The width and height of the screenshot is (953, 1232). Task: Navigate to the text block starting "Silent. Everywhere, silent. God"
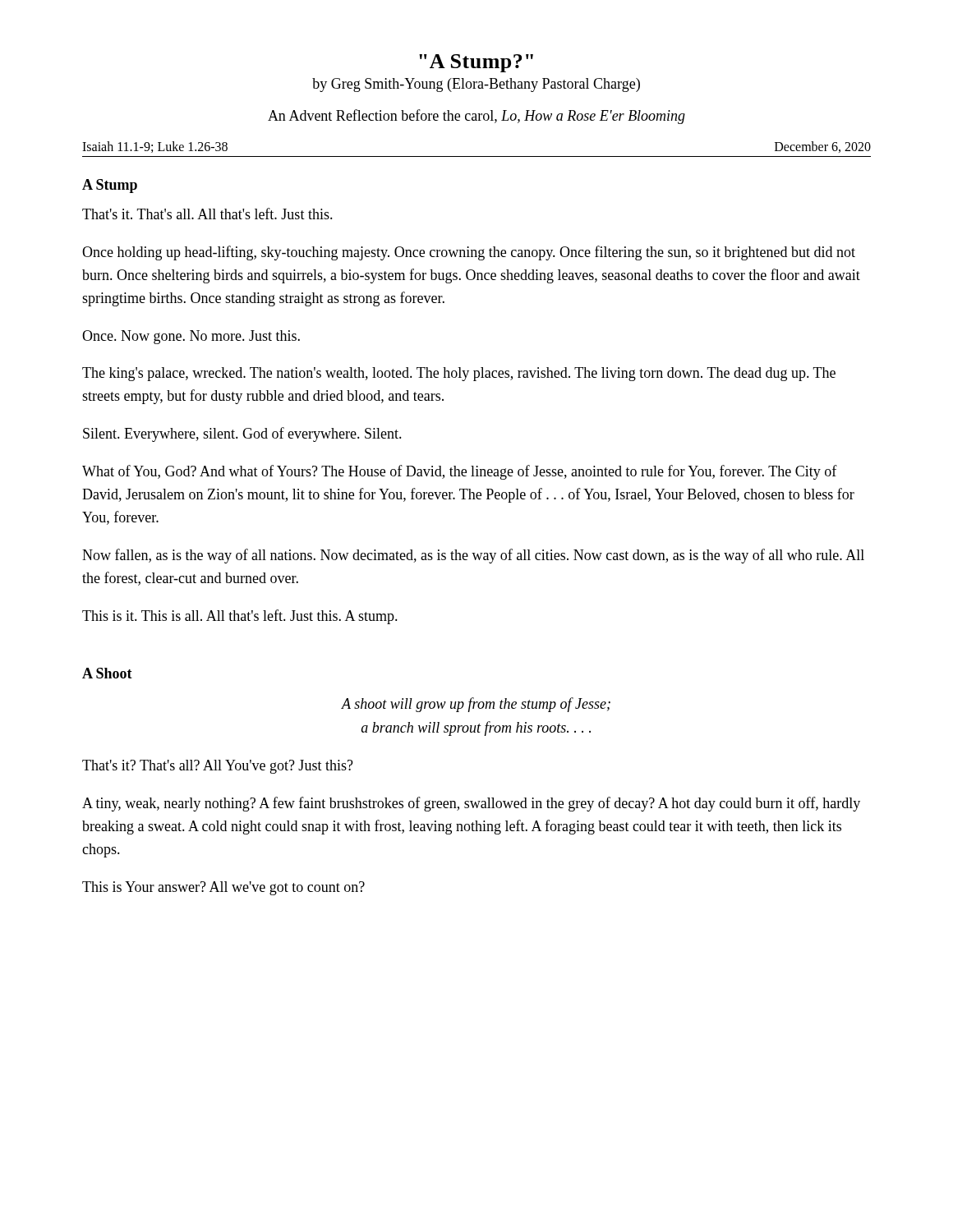242,434
